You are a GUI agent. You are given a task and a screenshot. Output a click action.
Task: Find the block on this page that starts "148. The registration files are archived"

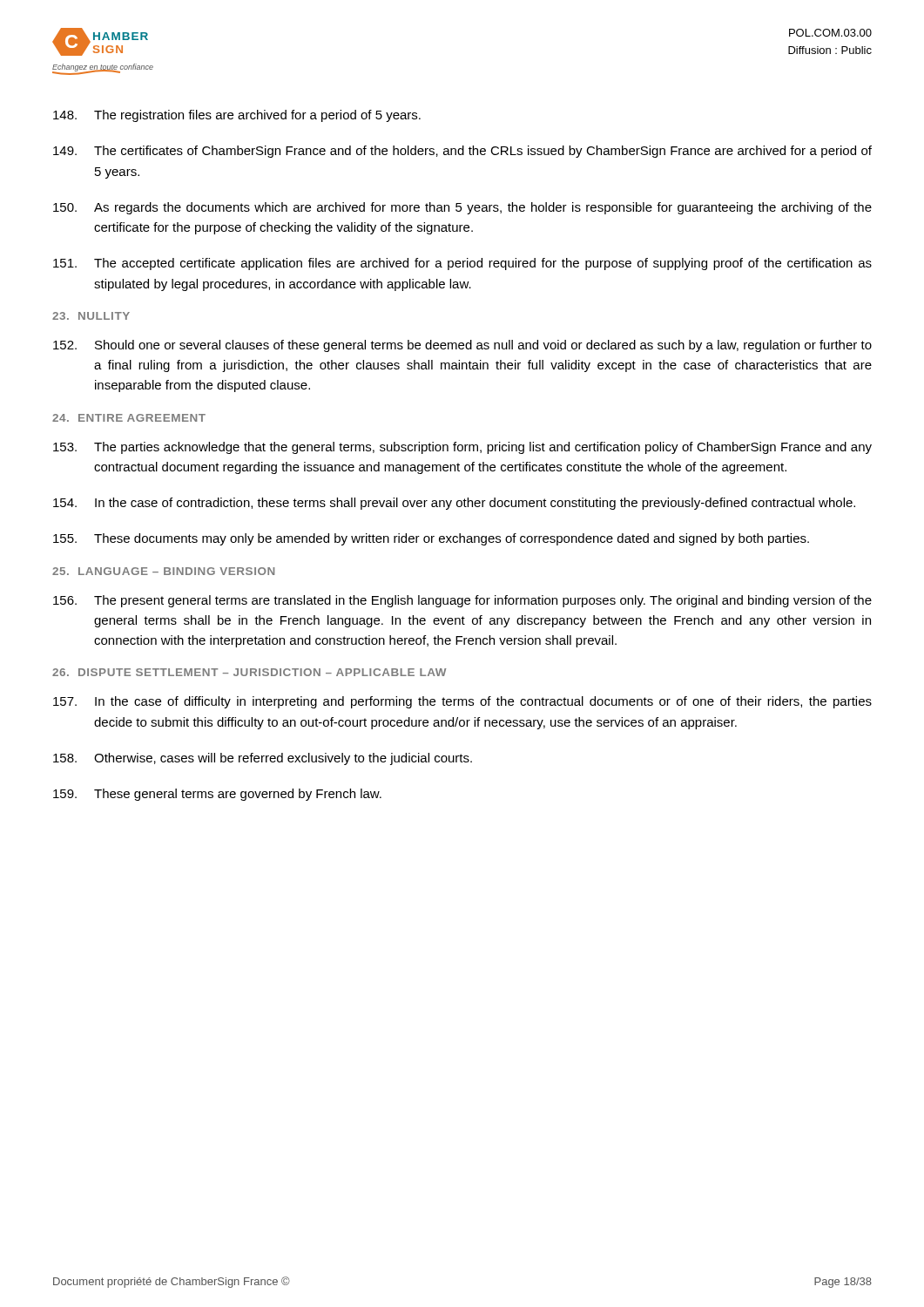coord(237,116)
